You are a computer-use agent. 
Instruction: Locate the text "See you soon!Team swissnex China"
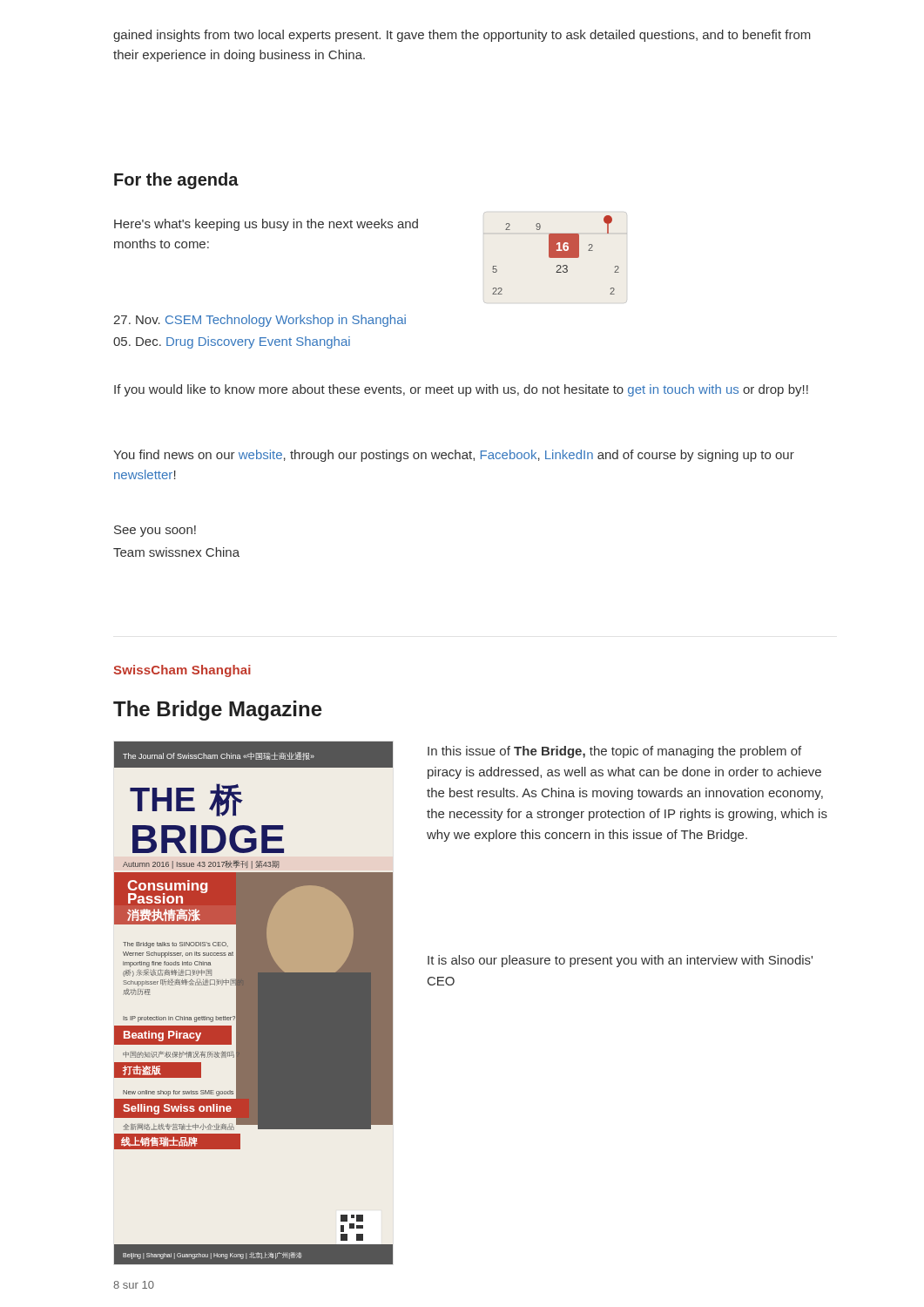(x=176, y=540)
